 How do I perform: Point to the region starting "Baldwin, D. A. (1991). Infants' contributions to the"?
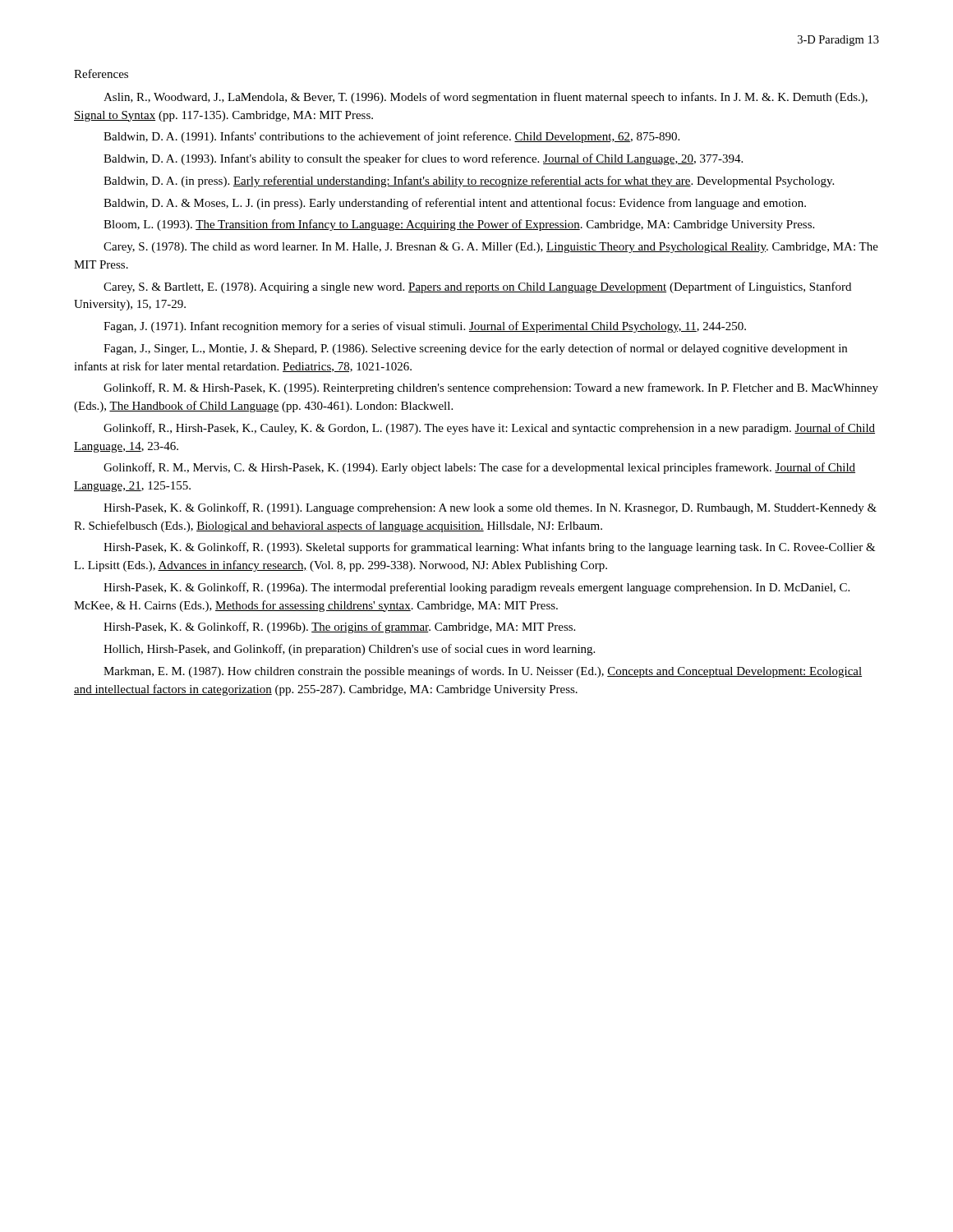point(392,137)
